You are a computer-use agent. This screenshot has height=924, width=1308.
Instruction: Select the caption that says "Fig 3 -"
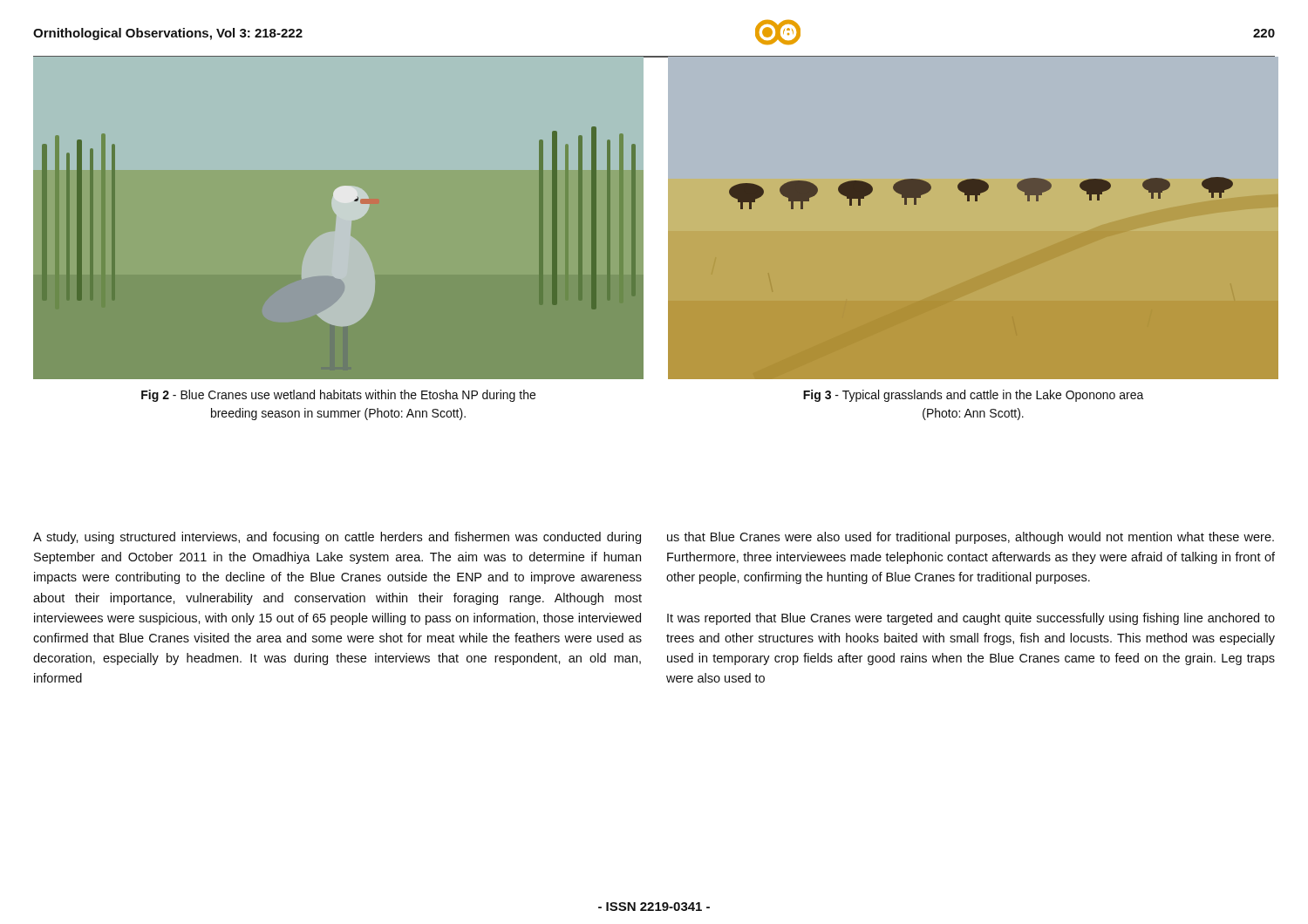click(x=973, y=404)
